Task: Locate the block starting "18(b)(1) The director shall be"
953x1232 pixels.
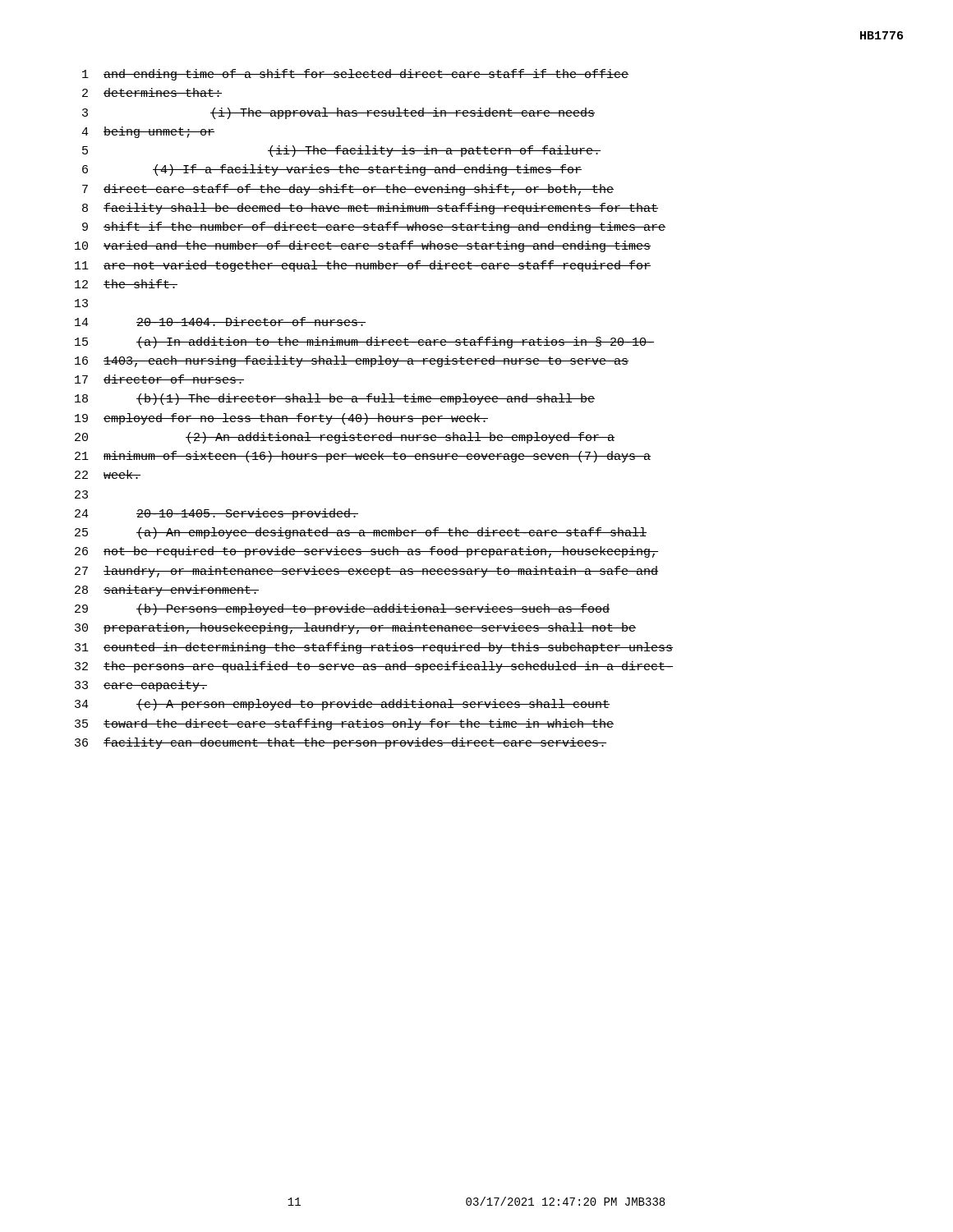Action: (322, 400)
